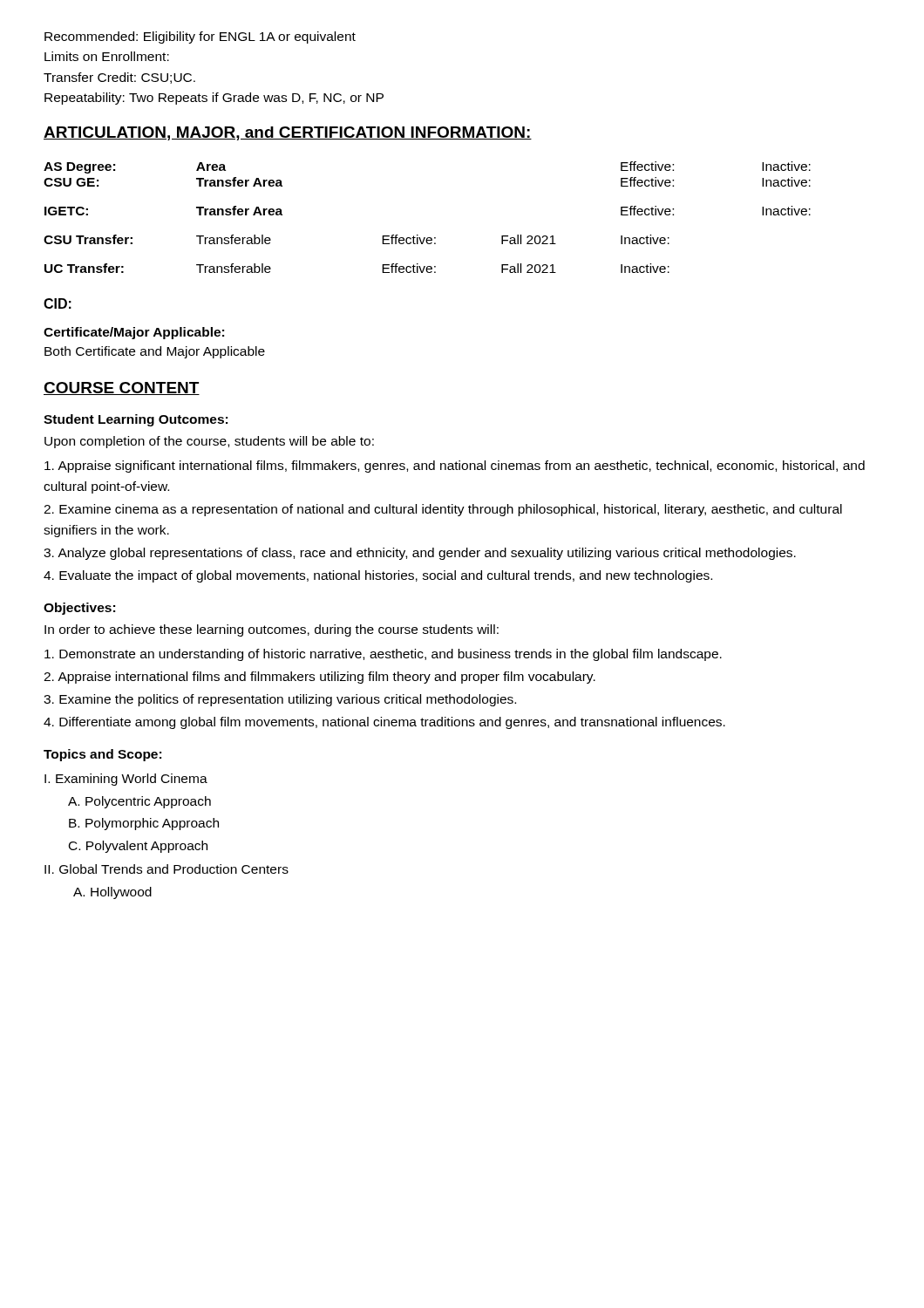924x1308 pixels.
Task: Click where it says "ARTICULATION, MAJOR, and CERTIFICATION INFORMATION:"
Action: (x=287, y=132)
